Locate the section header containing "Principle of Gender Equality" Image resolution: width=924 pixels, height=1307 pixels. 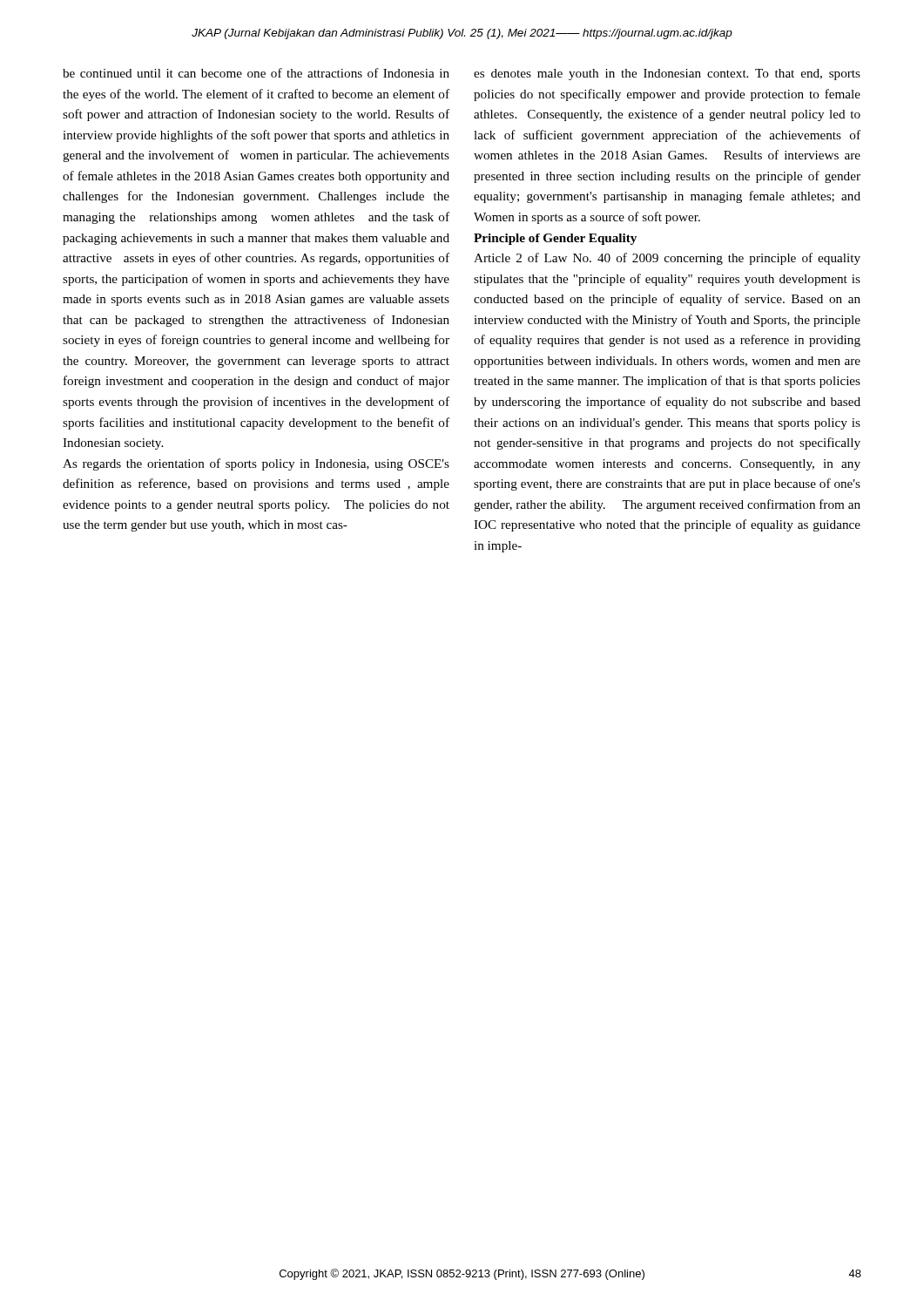[x=555, y=237]
